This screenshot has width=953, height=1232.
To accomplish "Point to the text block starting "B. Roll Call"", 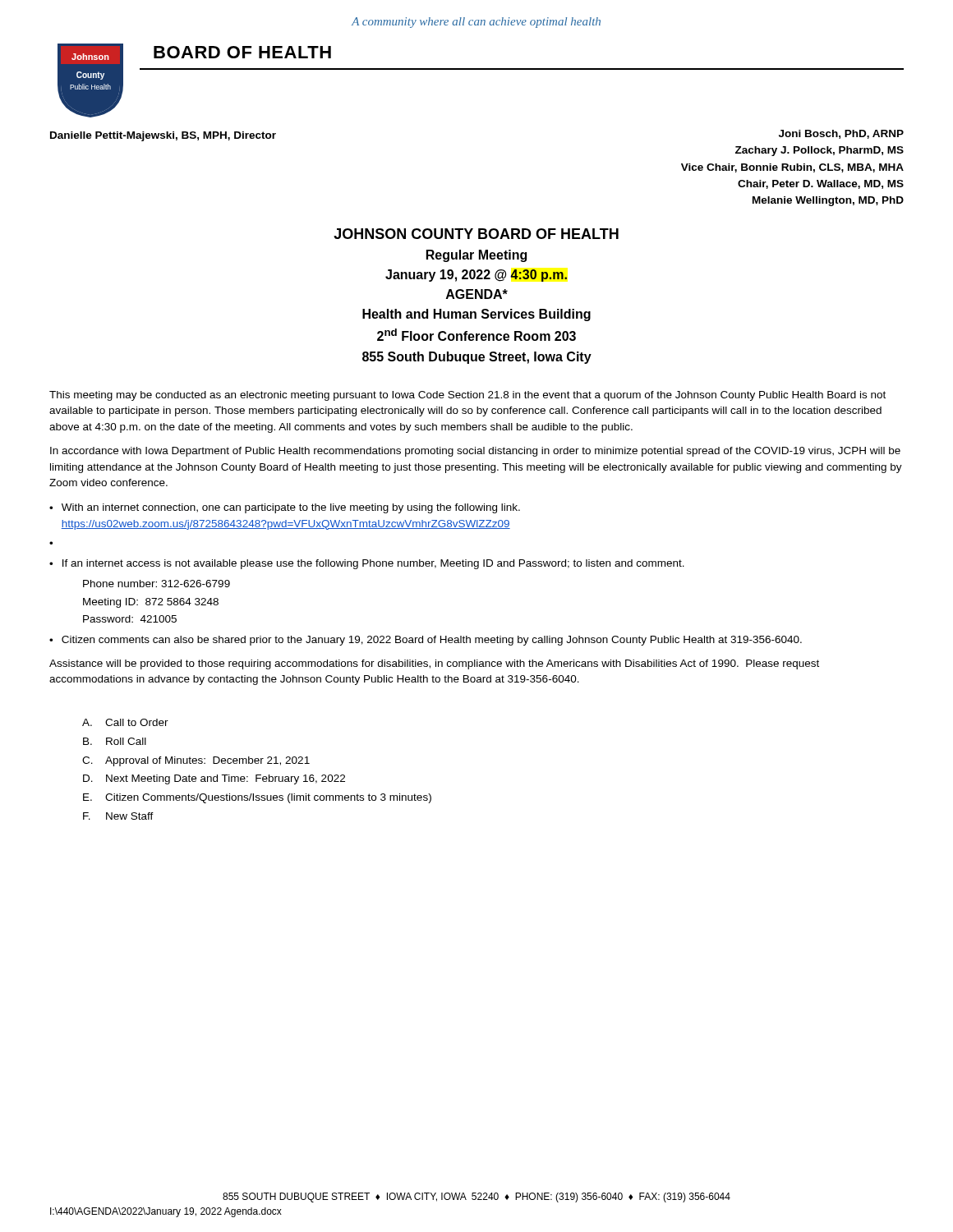I will click(115, 741).
